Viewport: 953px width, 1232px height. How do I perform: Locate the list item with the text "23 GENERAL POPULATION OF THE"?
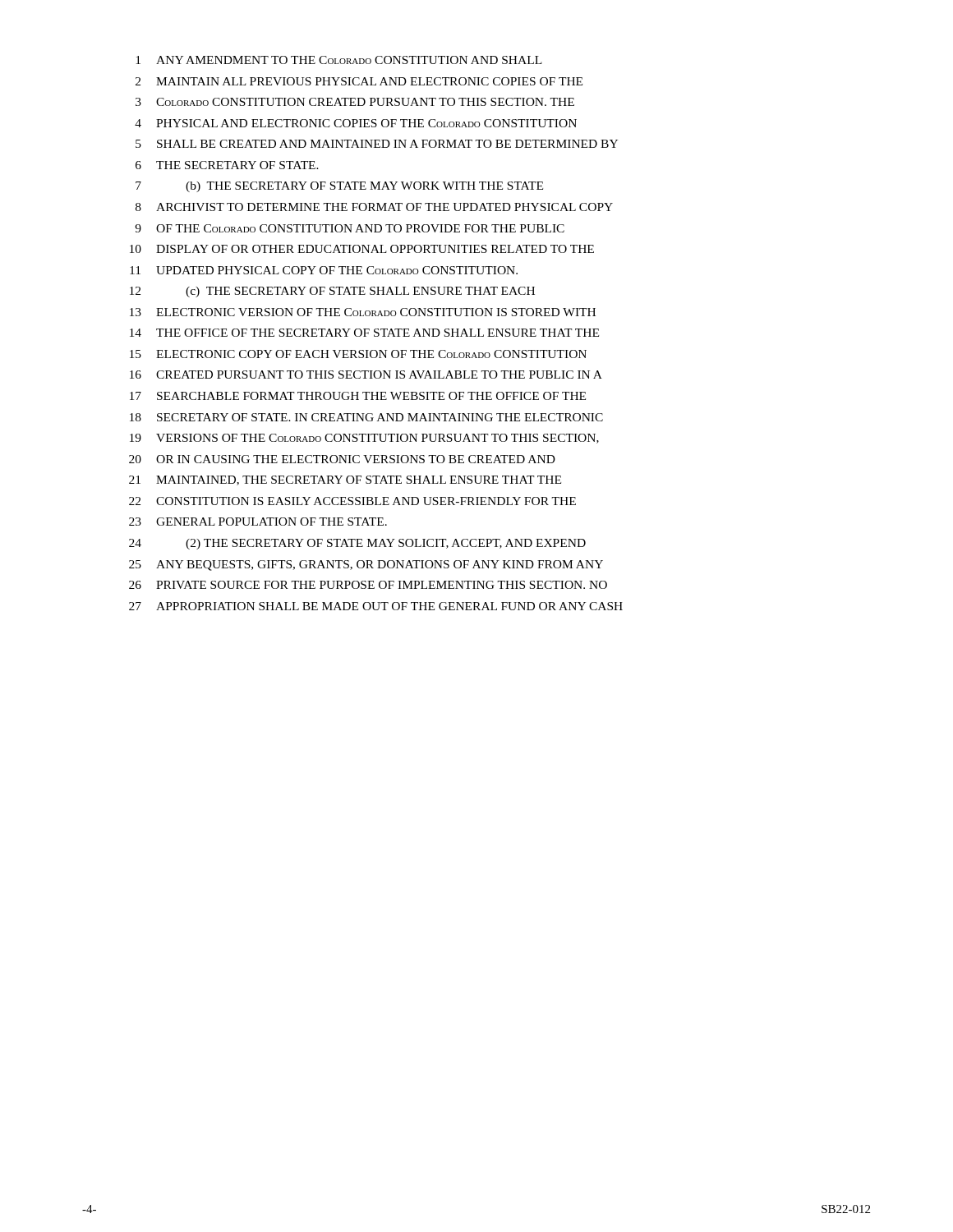(x=258, y=522)
